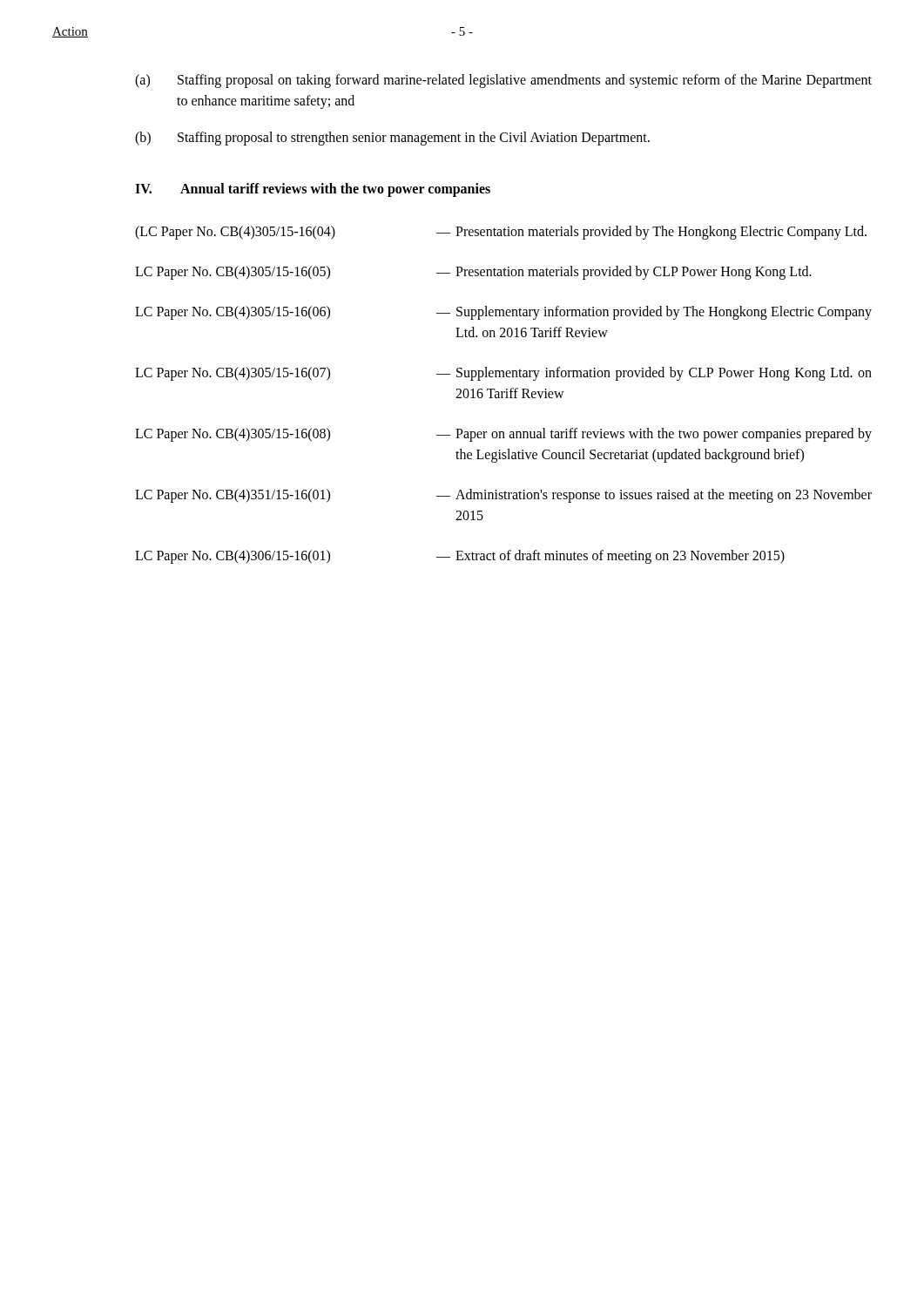Point to the block starting "(LC Paper No. CB(4)305/15-16(04) — Presentation materials"
Viewport: 924px width, 1307px height.
503,232
